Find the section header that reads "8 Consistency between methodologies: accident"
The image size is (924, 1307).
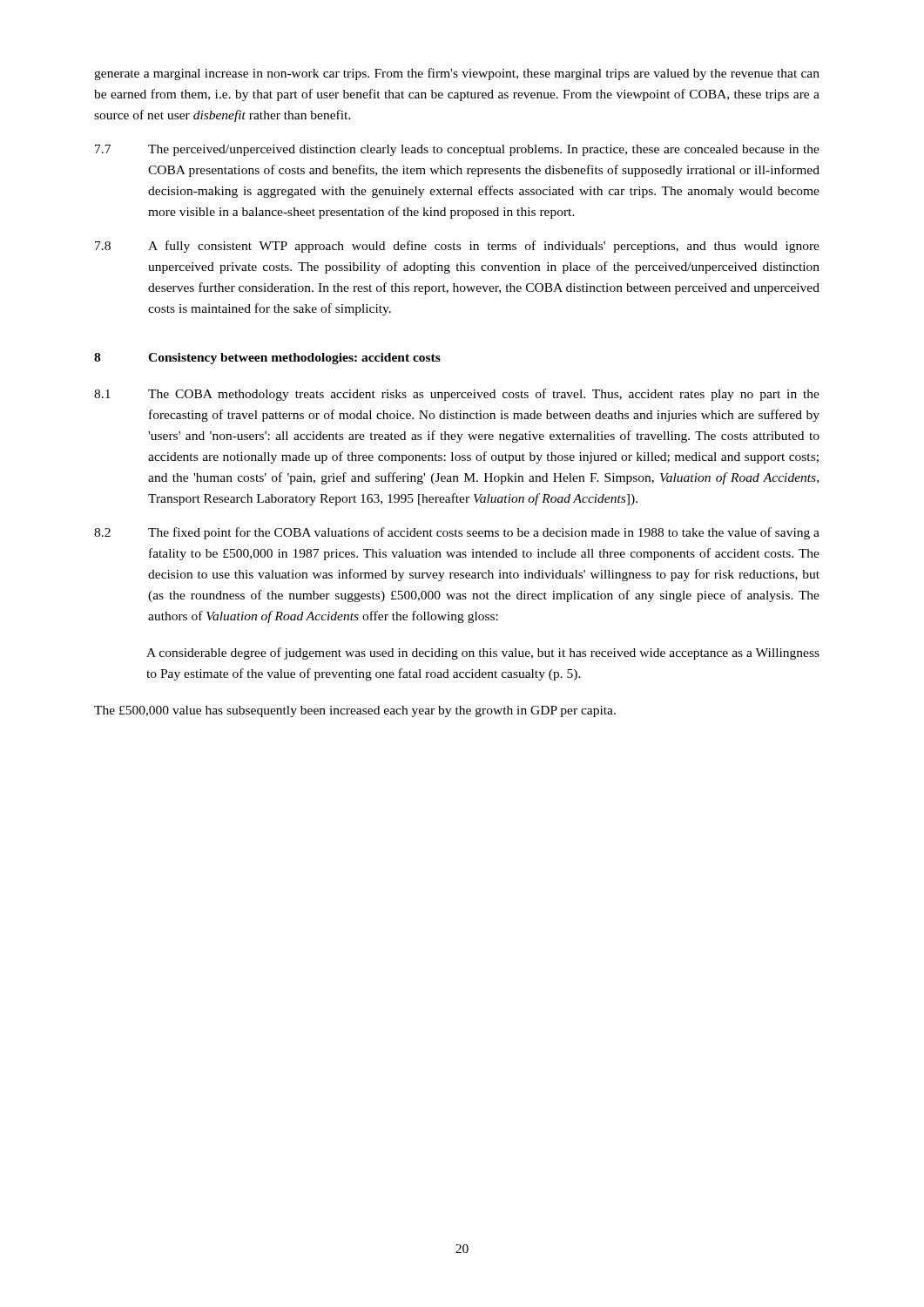[x=267, y=359]
